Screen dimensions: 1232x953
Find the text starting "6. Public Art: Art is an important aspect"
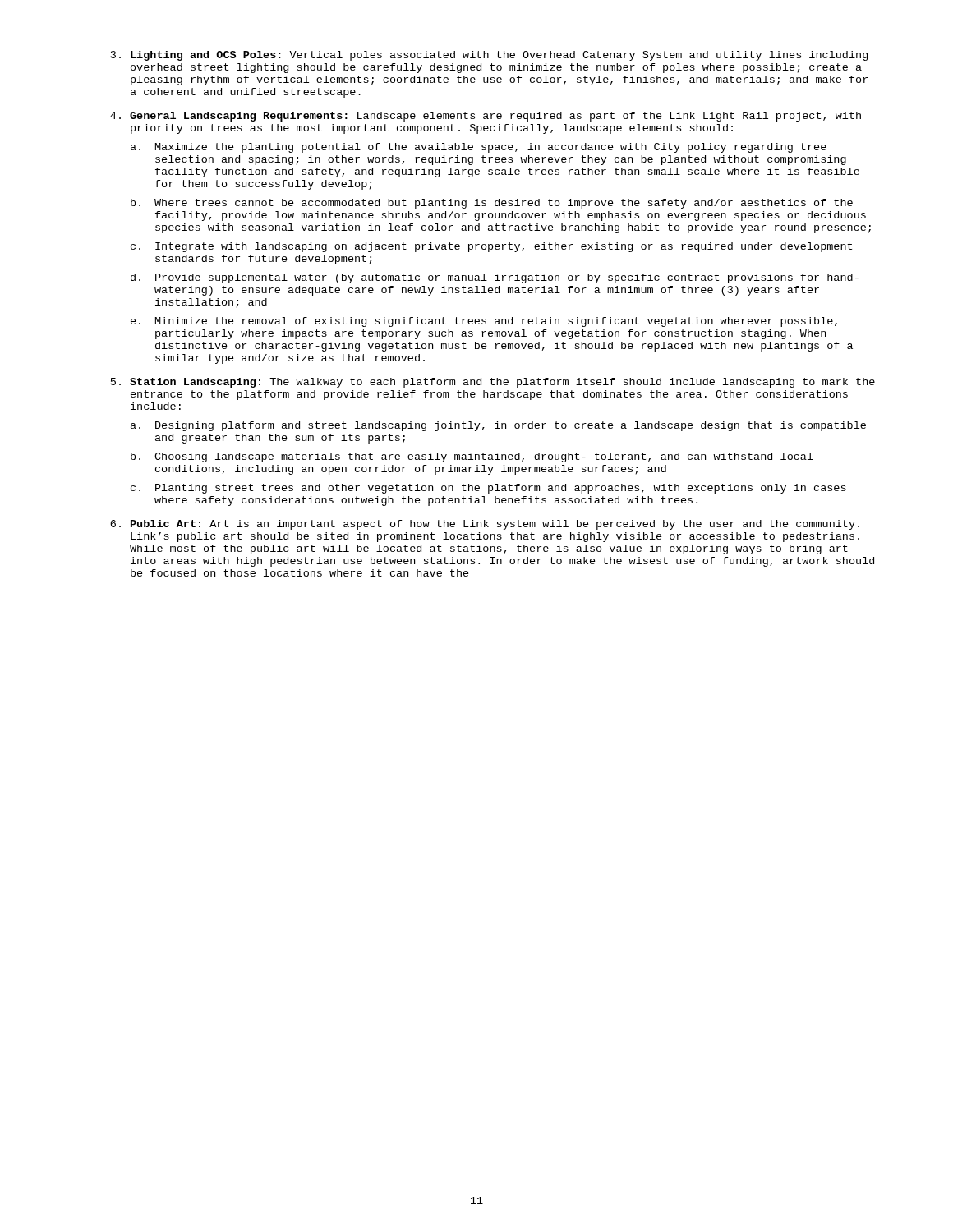pos(485,549)
